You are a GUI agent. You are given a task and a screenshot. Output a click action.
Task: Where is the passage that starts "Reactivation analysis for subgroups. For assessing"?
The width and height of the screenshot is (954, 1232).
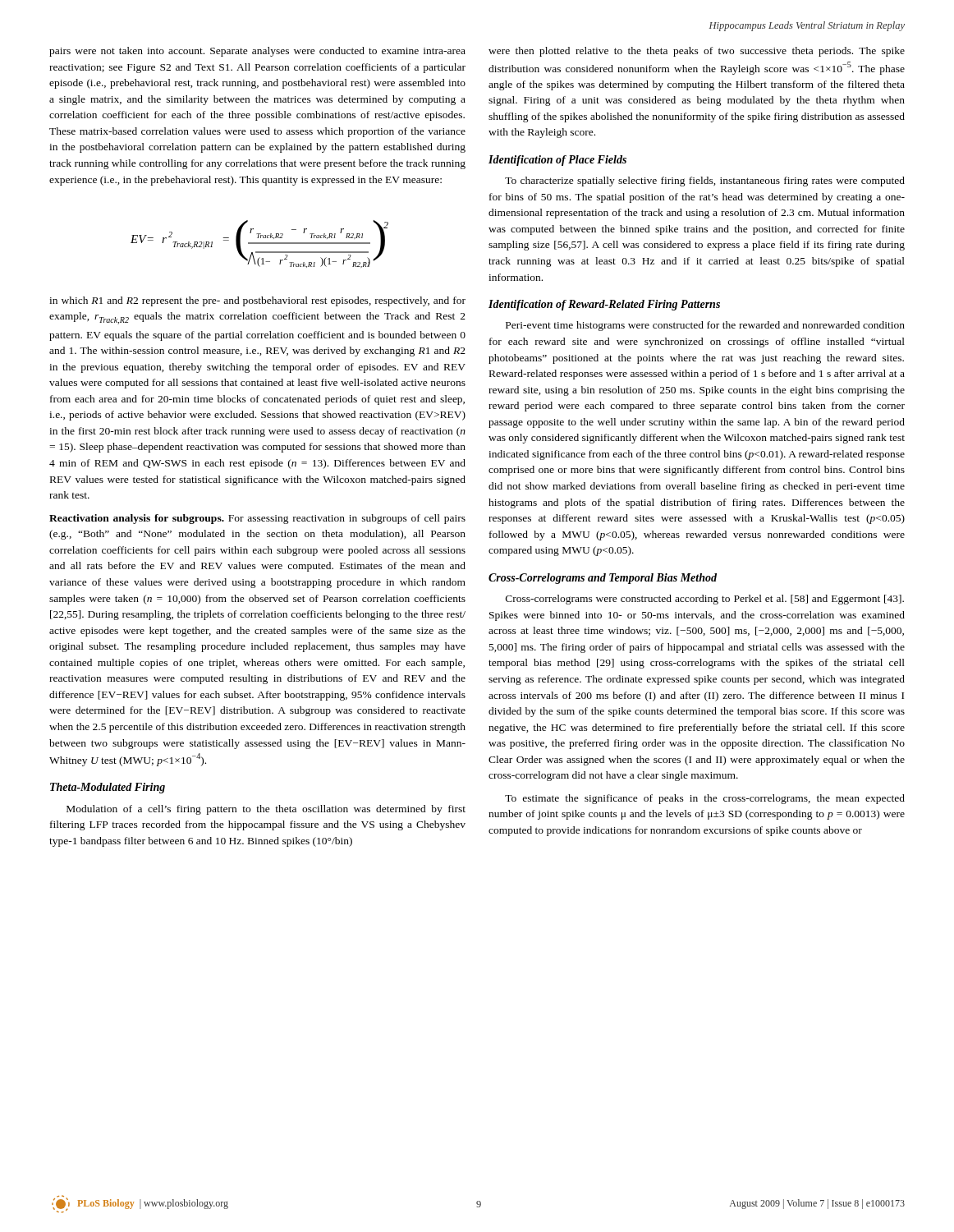coord(257,639)
